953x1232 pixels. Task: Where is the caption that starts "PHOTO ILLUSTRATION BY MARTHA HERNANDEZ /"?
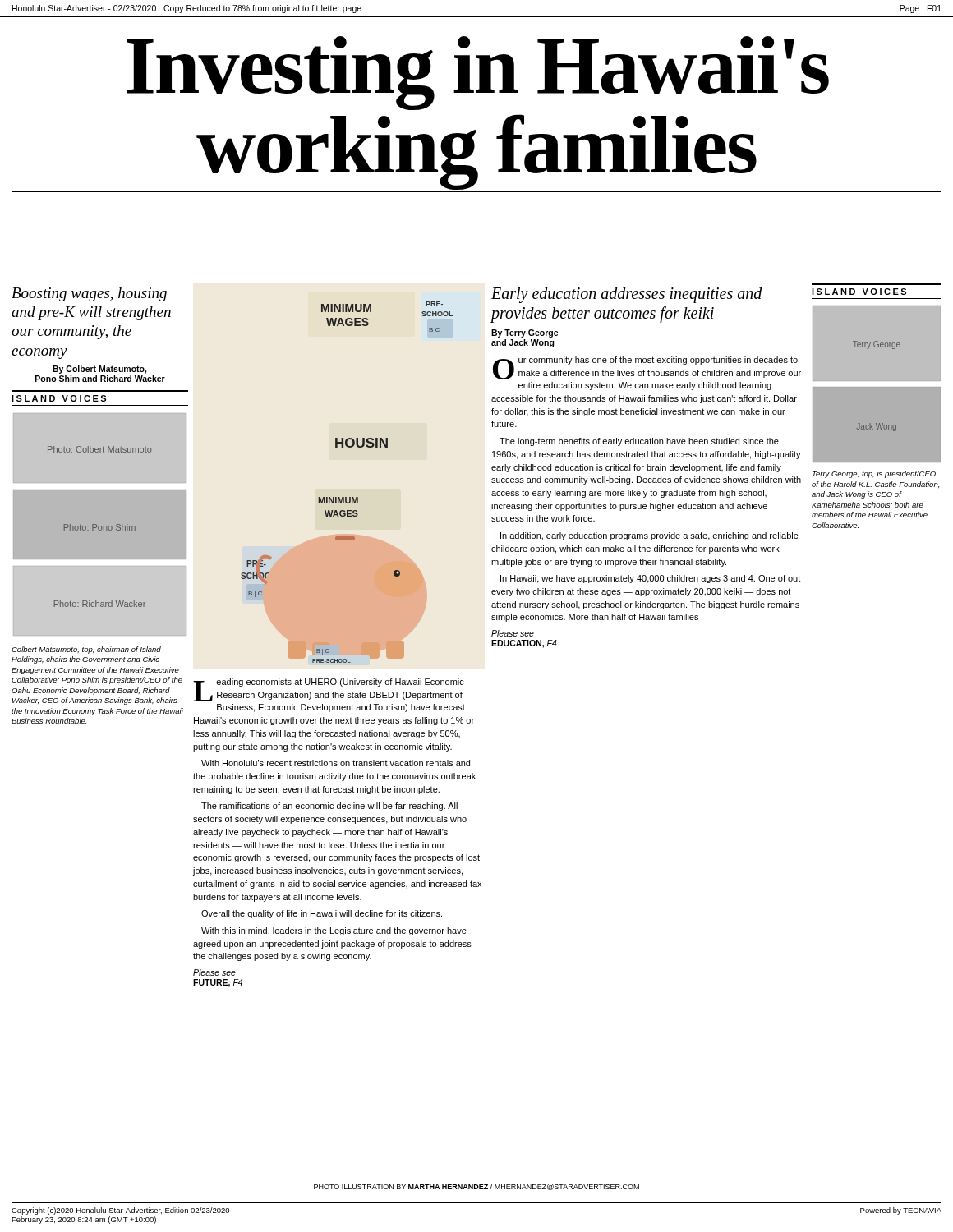point(476,1187)
